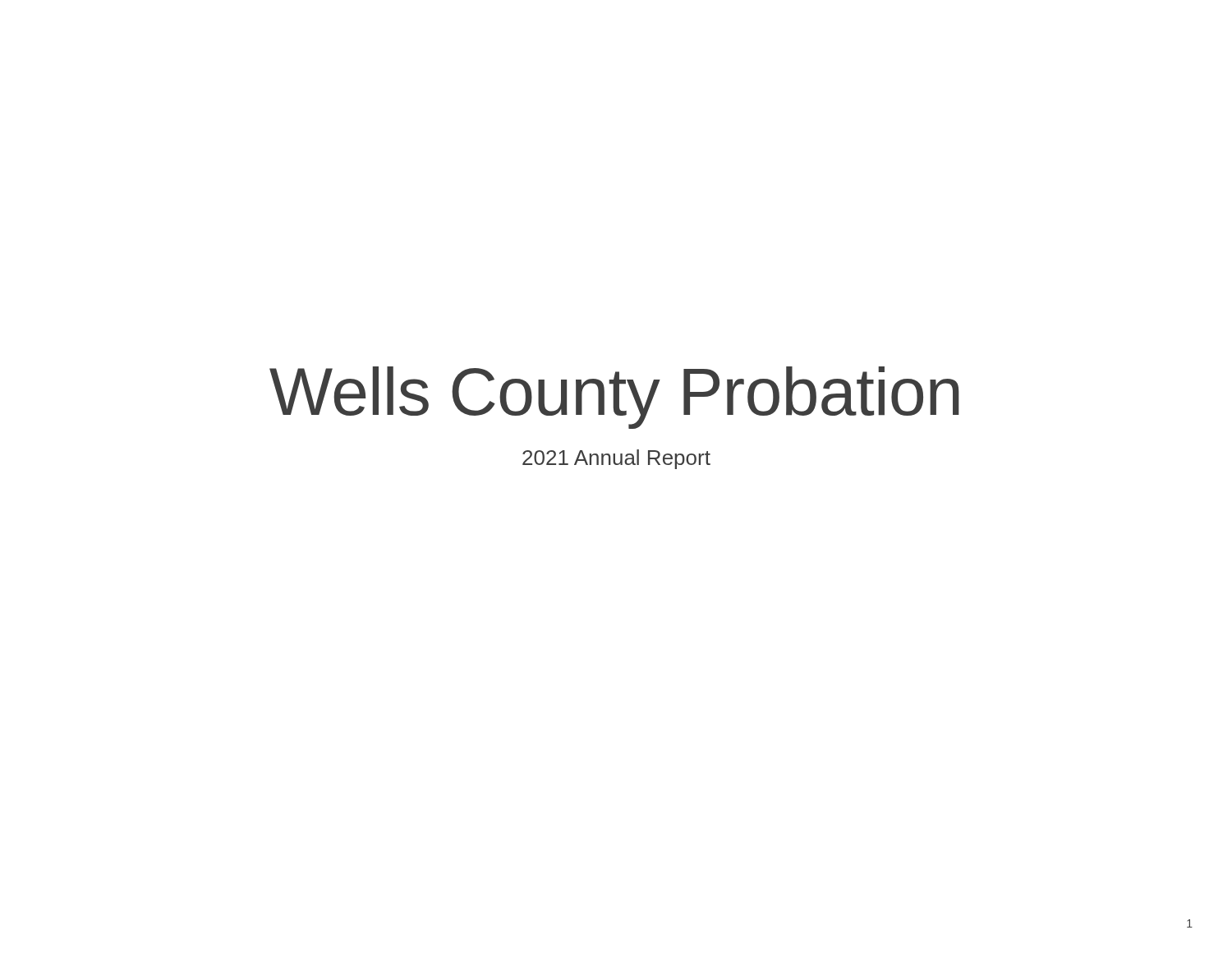Click where it says "2021 Annual Report"

click(616, 458)
